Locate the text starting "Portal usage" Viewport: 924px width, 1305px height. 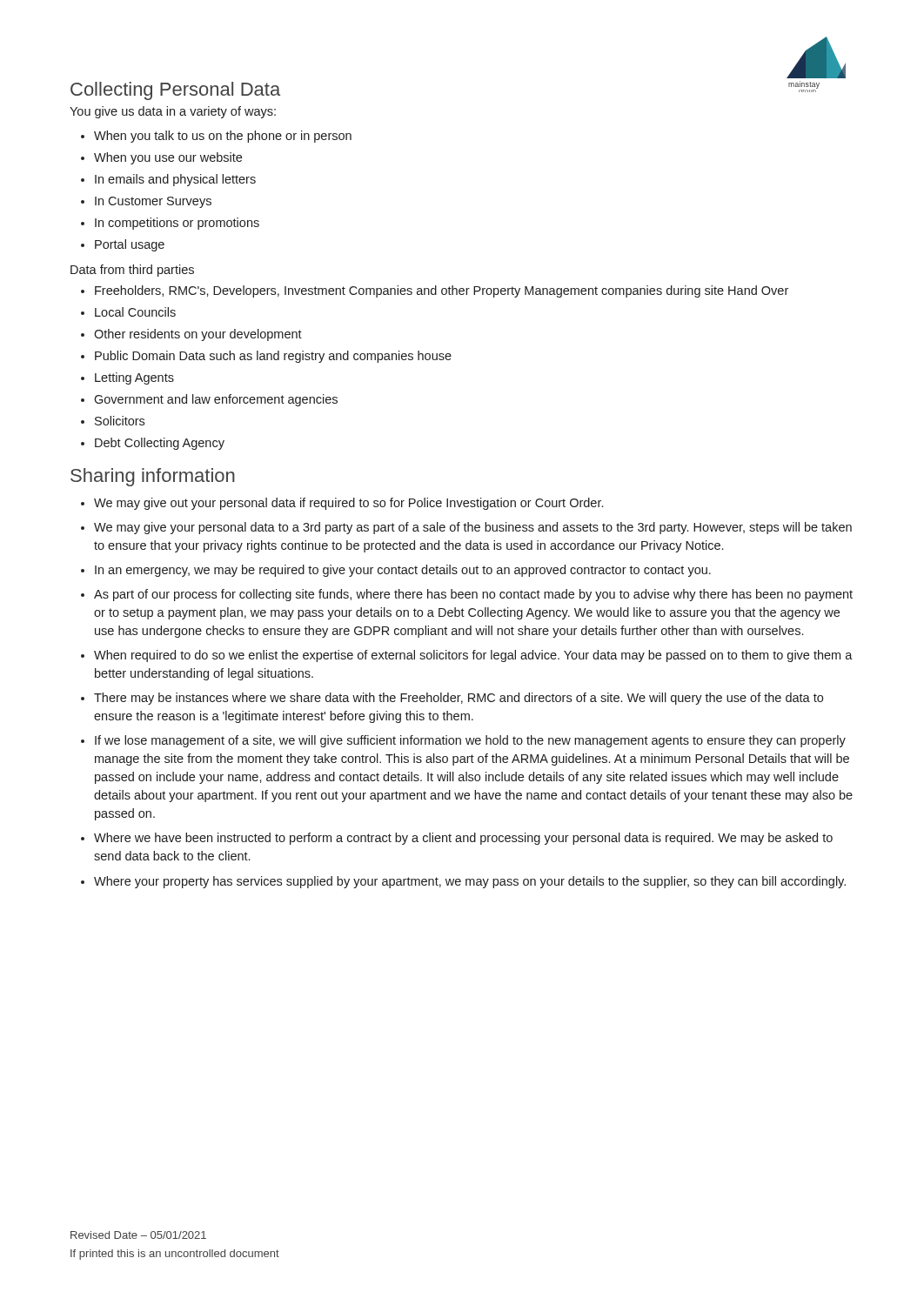point(129,245)
